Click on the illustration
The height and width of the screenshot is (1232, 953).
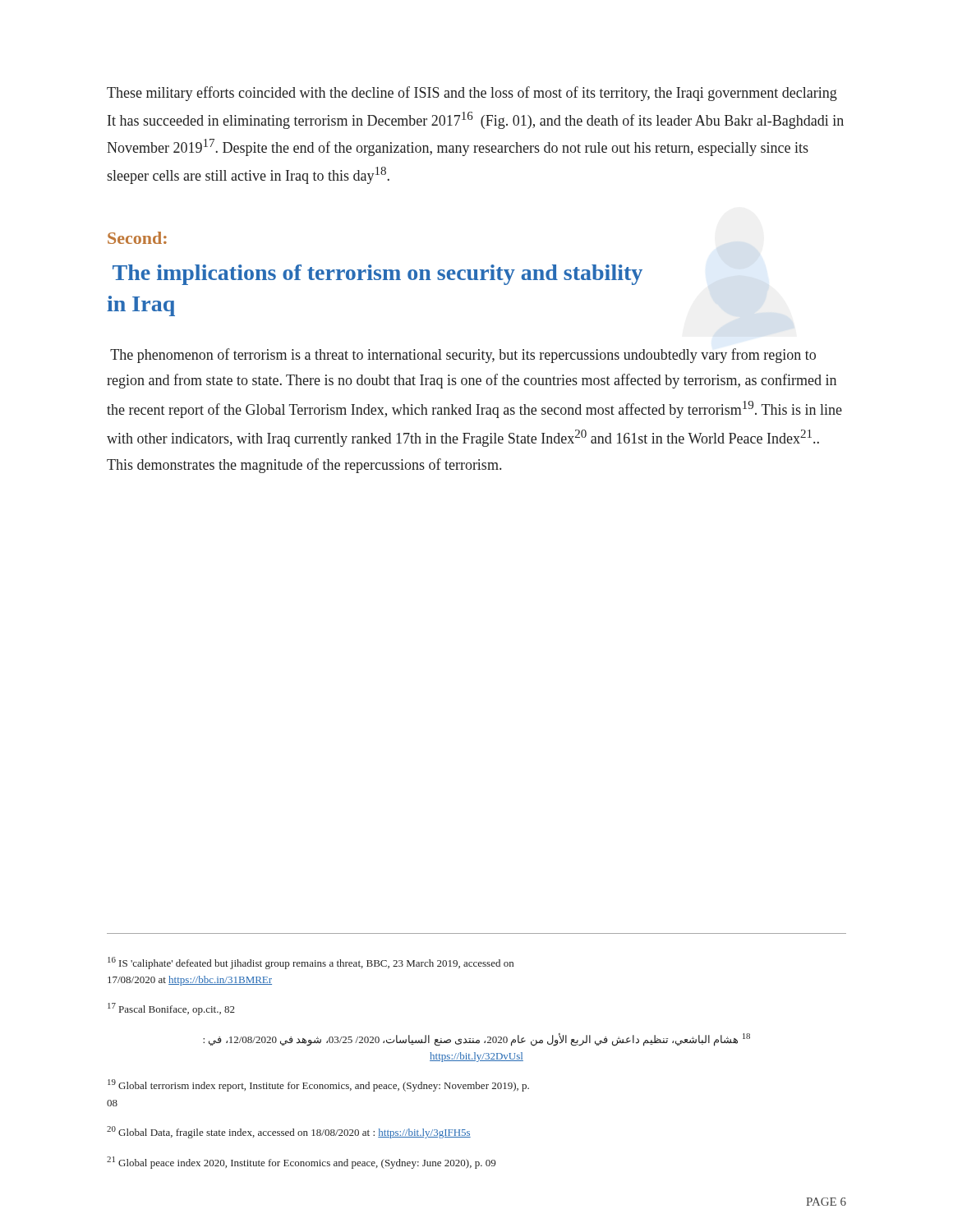739,273
